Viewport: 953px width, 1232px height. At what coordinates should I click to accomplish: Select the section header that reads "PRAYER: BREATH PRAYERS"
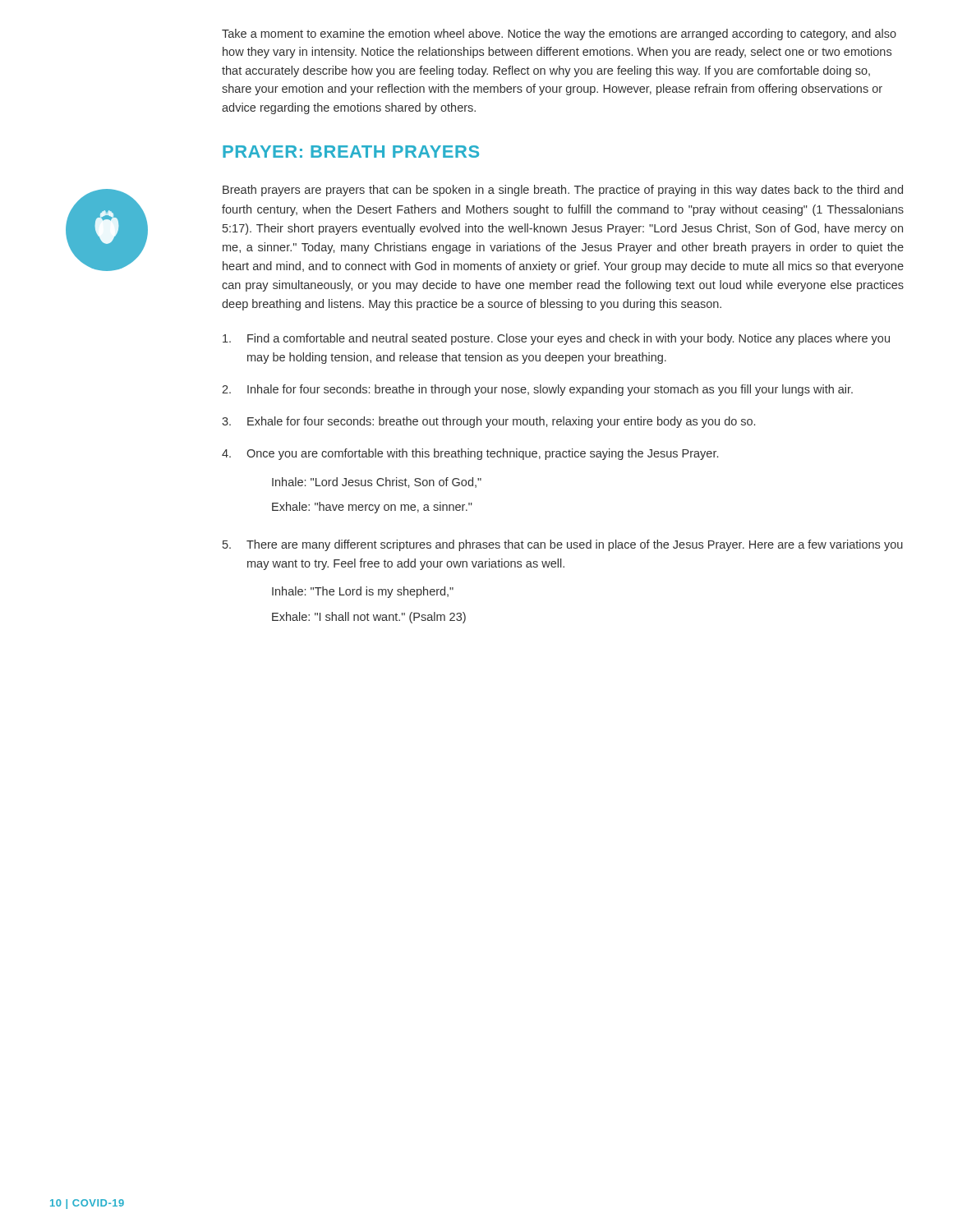351,152
